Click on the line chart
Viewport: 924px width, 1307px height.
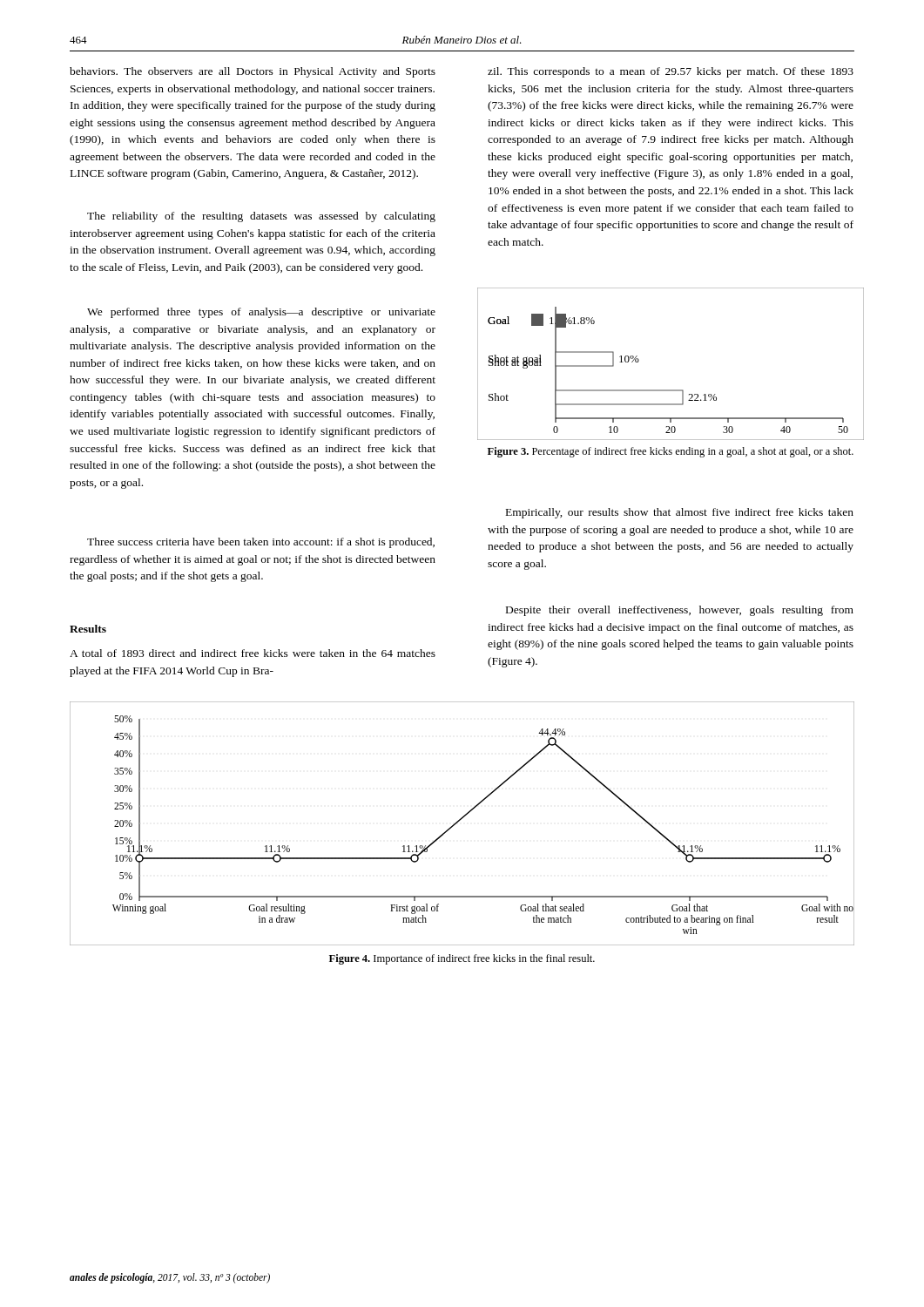point(462,823)
